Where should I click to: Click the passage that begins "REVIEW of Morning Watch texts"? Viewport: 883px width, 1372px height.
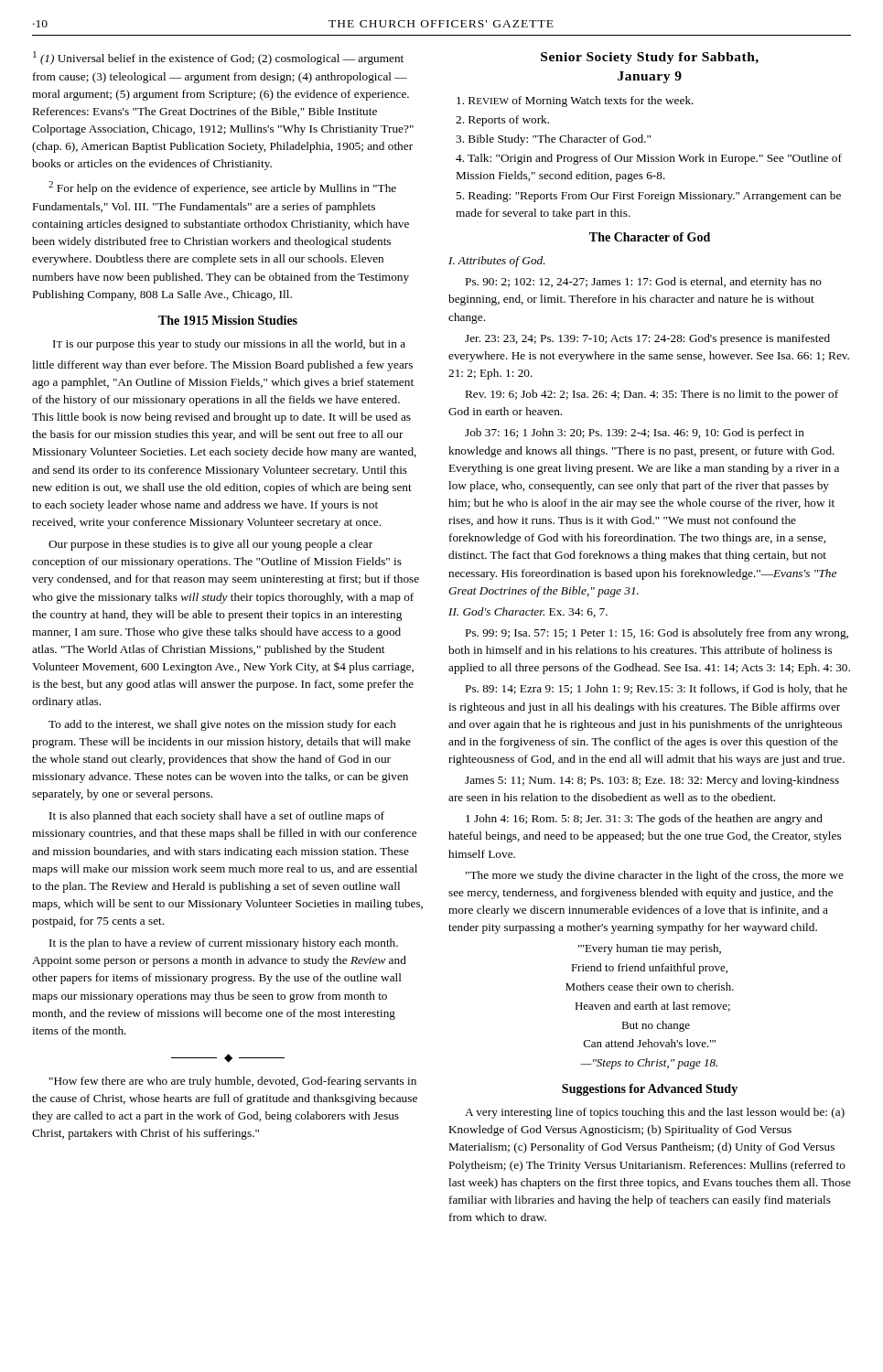point(575,100)
